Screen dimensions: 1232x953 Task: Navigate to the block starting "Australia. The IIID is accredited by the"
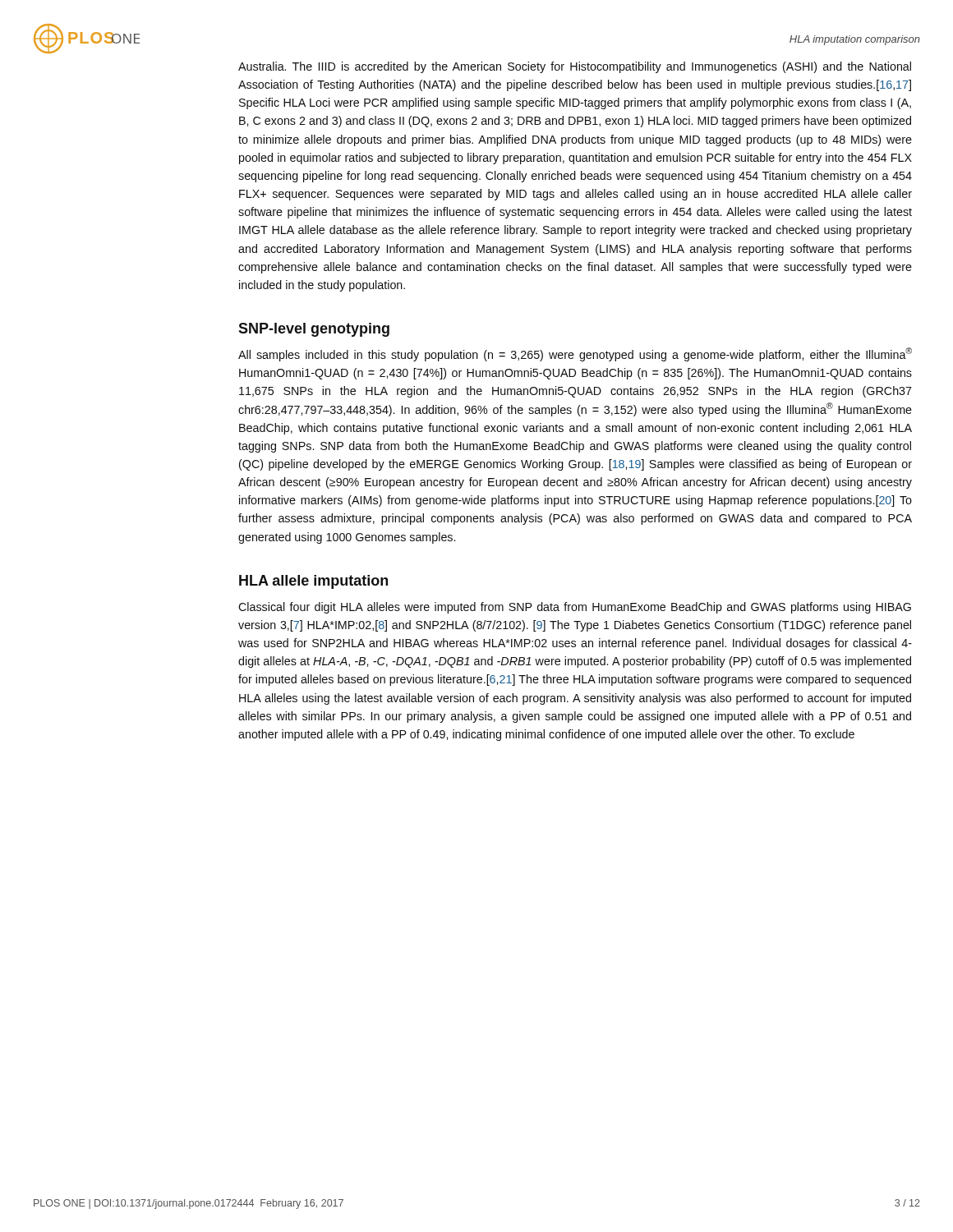[575, 176]
